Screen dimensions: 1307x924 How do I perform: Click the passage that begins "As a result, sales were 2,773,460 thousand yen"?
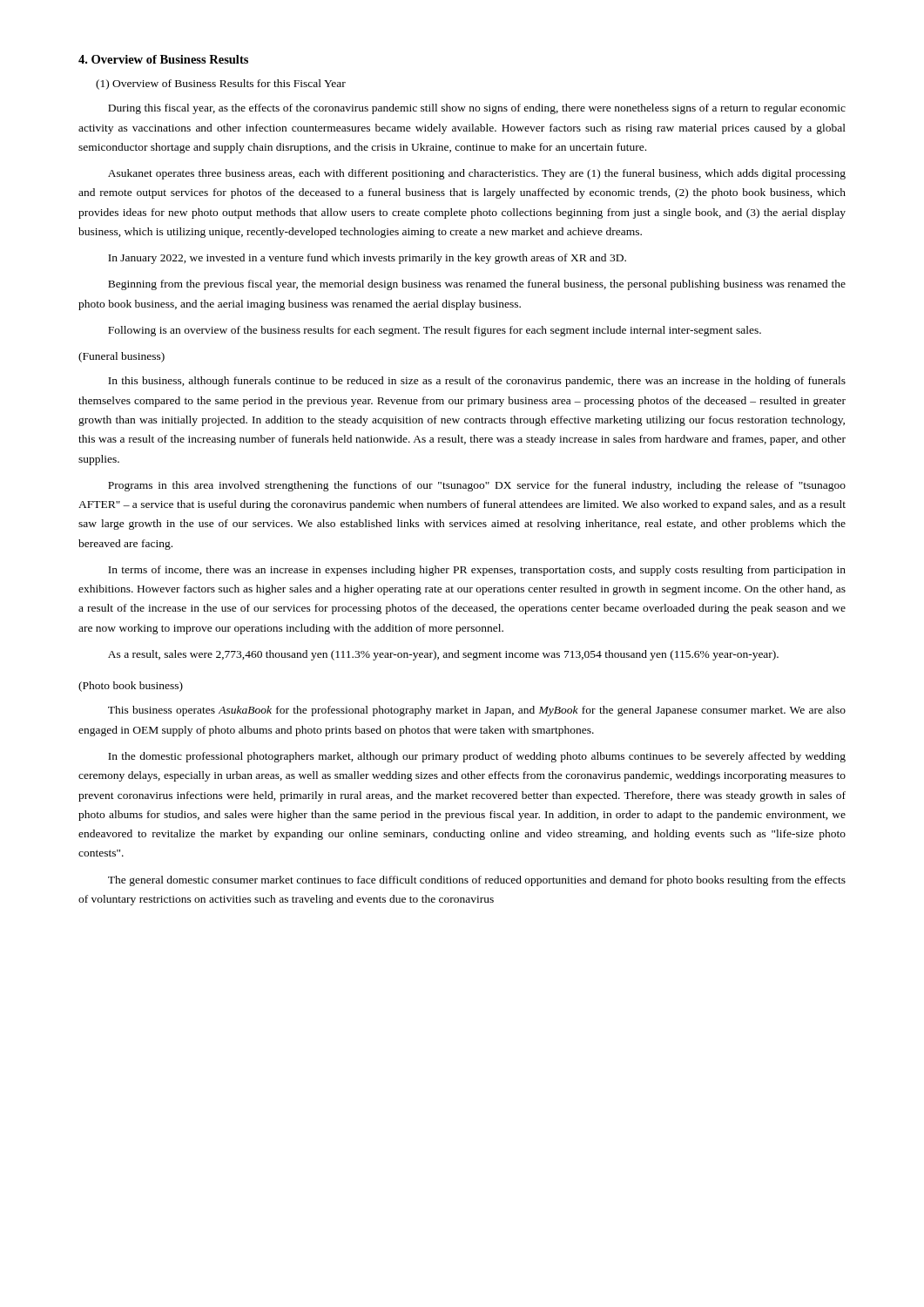[x=443, y=654]
